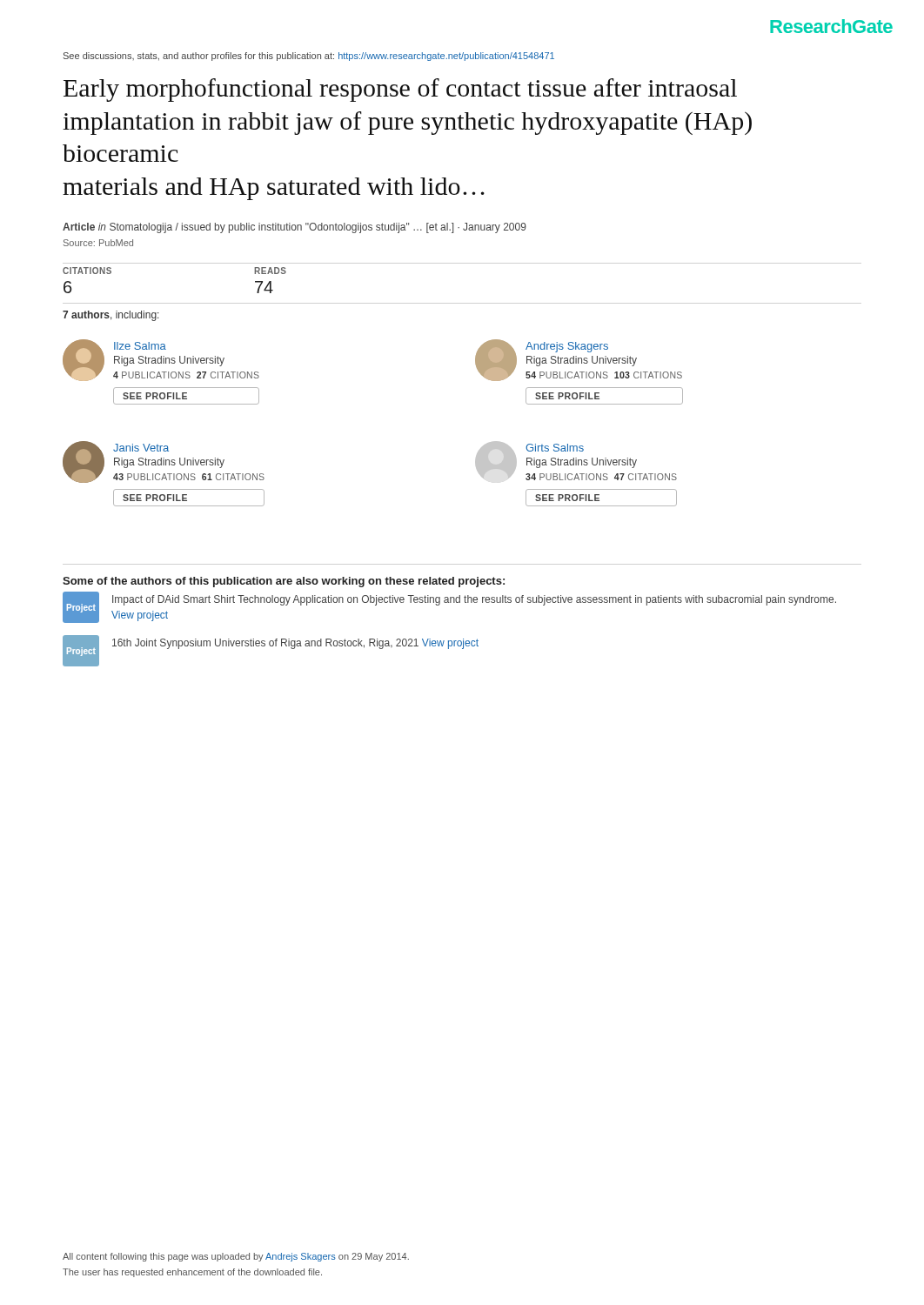Click on the text with the text "7 authors, including:"
This screenshot has width=924, height=1305.
111,315
